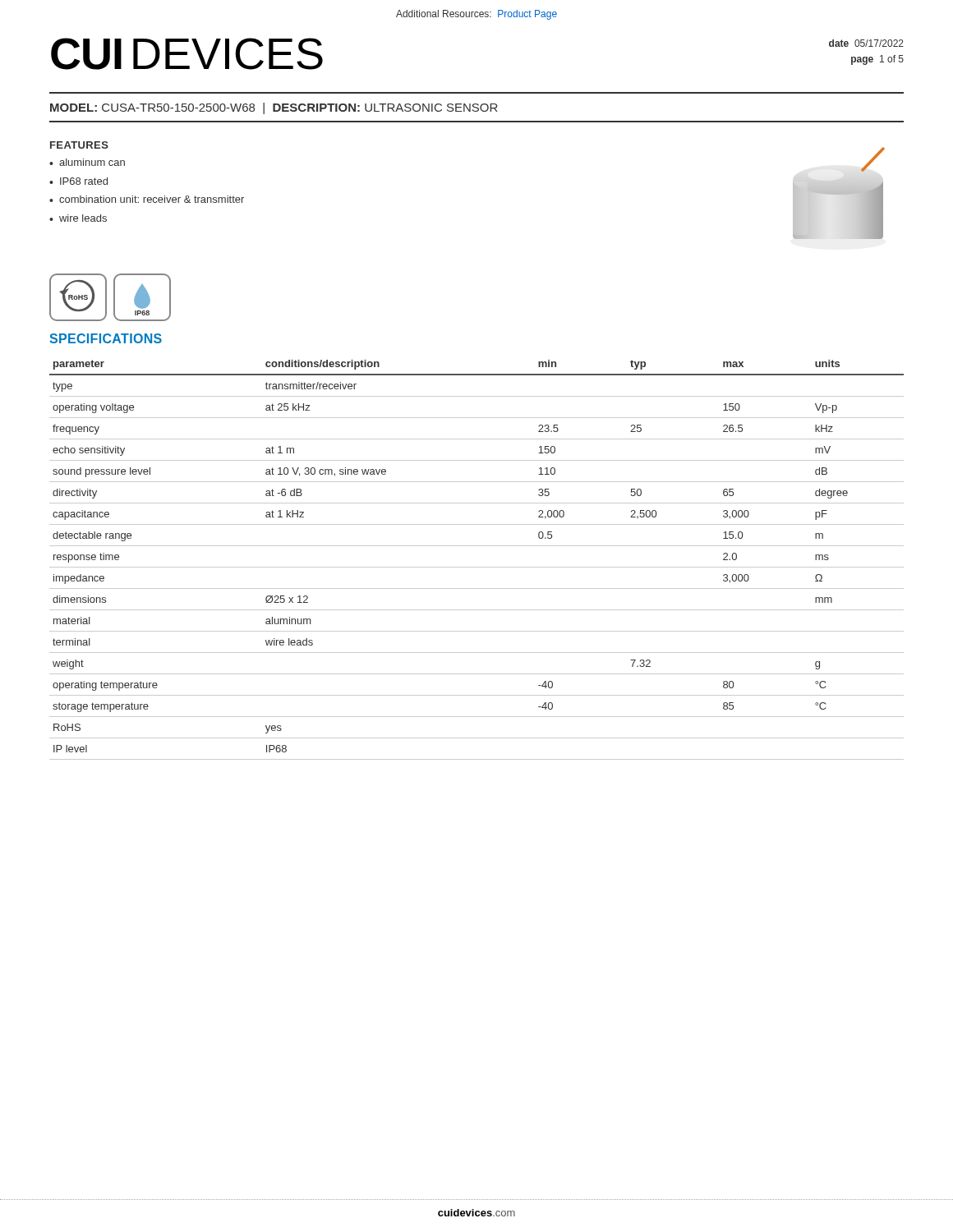Locate the list item containing "aluminum can"
Image resolution: width=953 pixels, height=1232 pixels.
pyautogui.click(x=92, y=162)
